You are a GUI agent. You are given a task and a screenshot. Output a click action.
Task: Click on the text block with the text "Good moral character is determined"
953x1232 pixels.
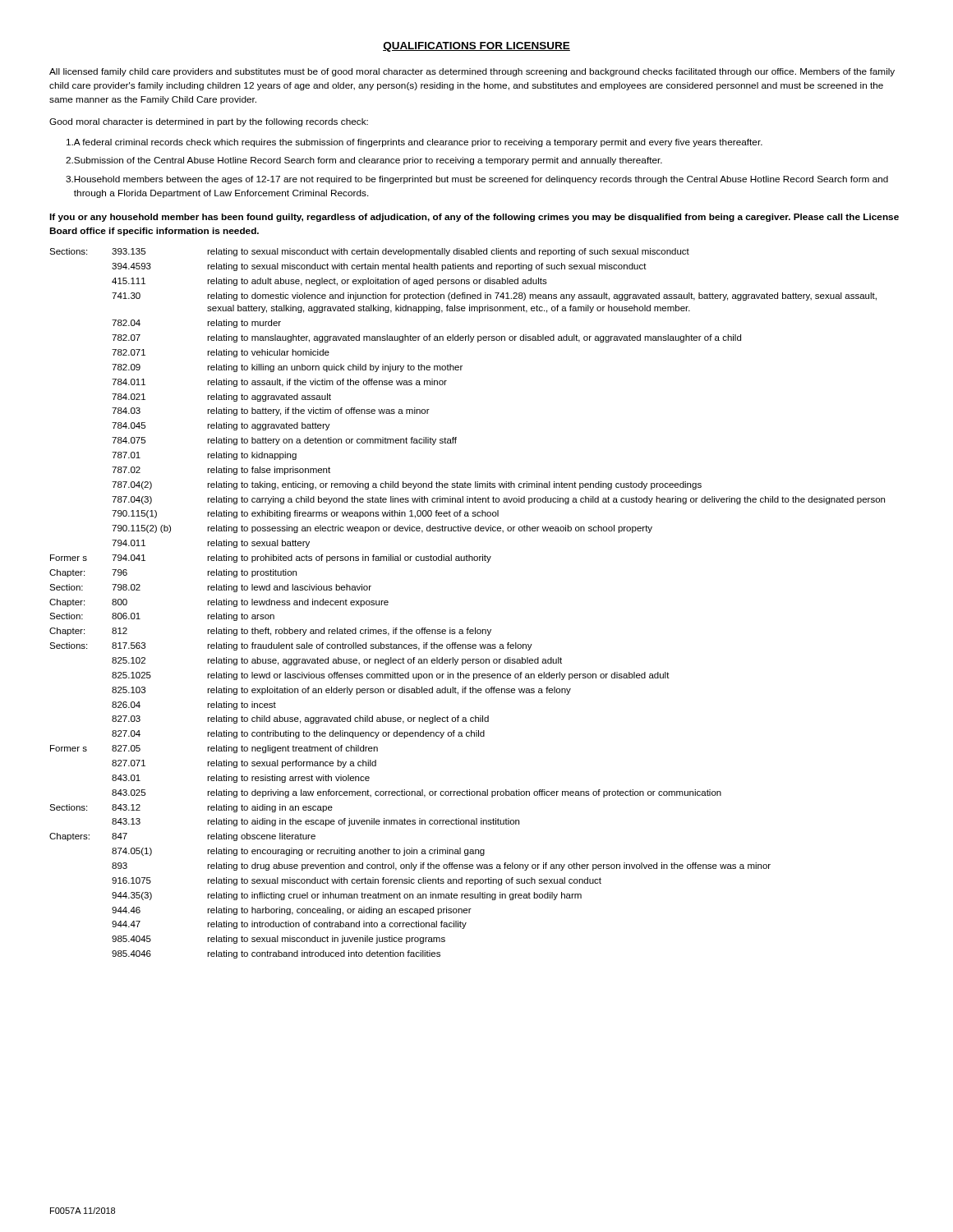(209, 122)
